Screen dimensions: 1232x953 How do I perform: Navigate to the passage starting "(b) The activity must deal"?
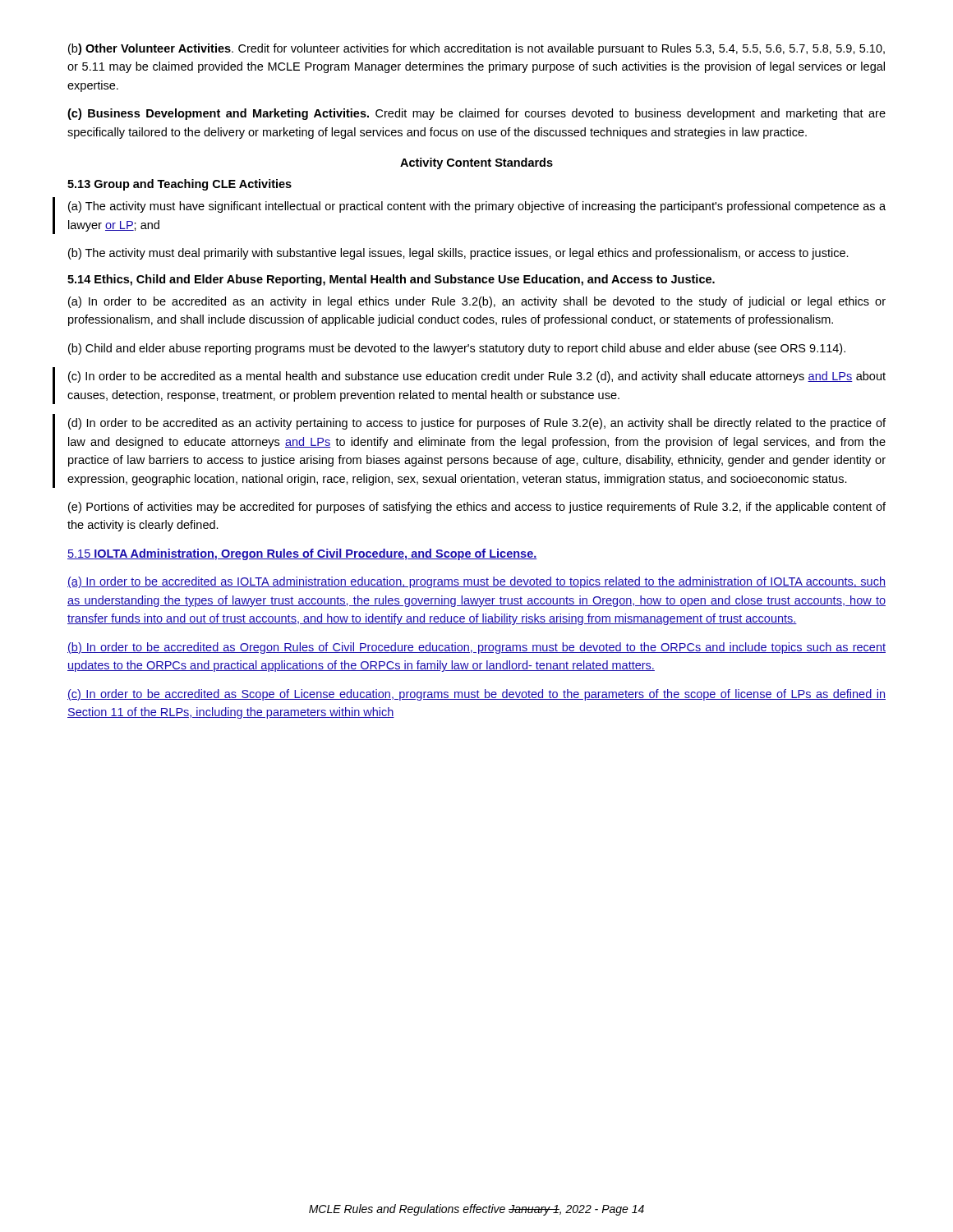click(x=476, y=253)
